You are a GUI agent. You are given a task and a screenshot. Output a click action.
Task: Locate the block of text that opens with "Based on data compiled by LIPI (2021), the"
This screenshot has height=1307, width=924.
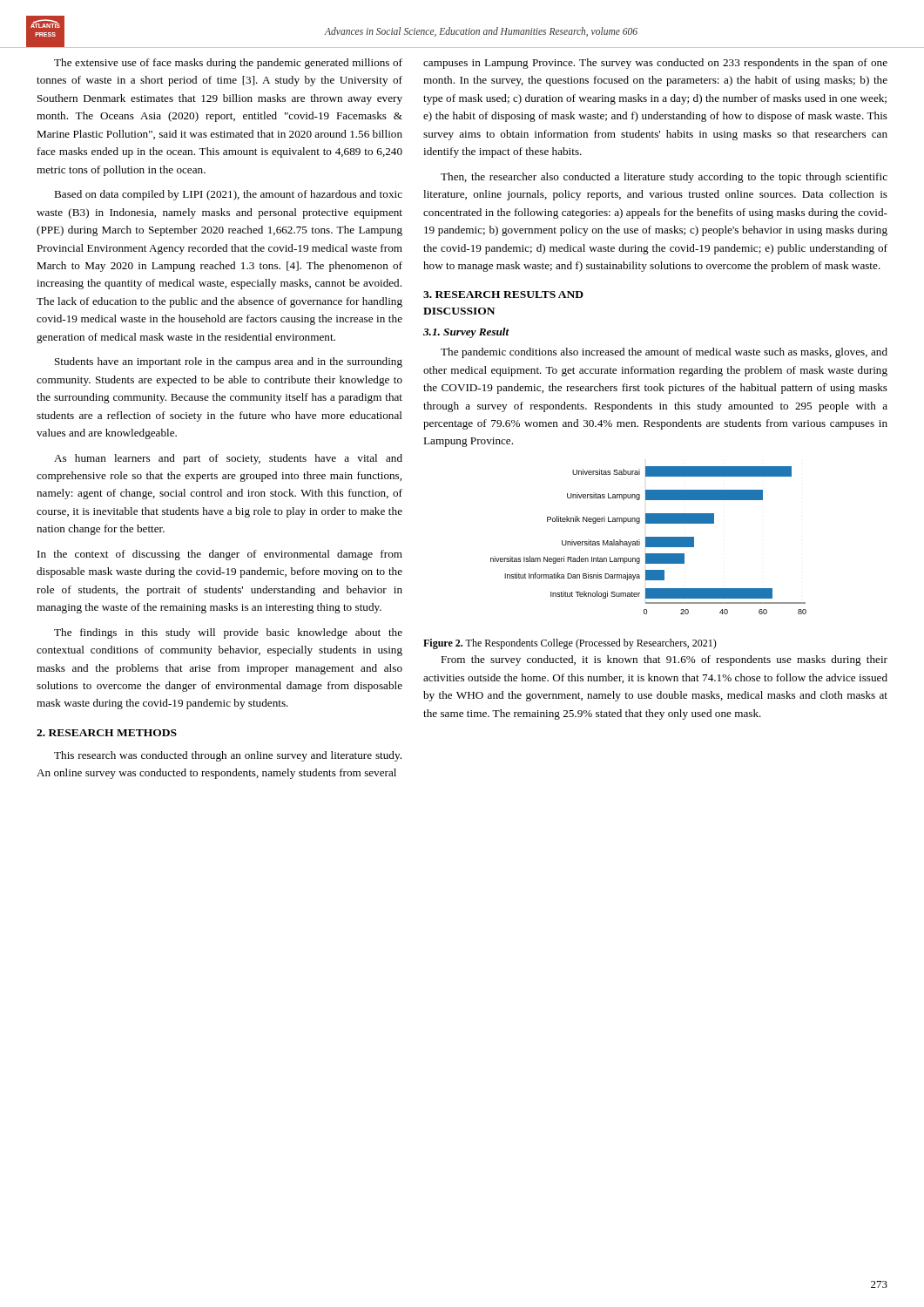[219, 266]
